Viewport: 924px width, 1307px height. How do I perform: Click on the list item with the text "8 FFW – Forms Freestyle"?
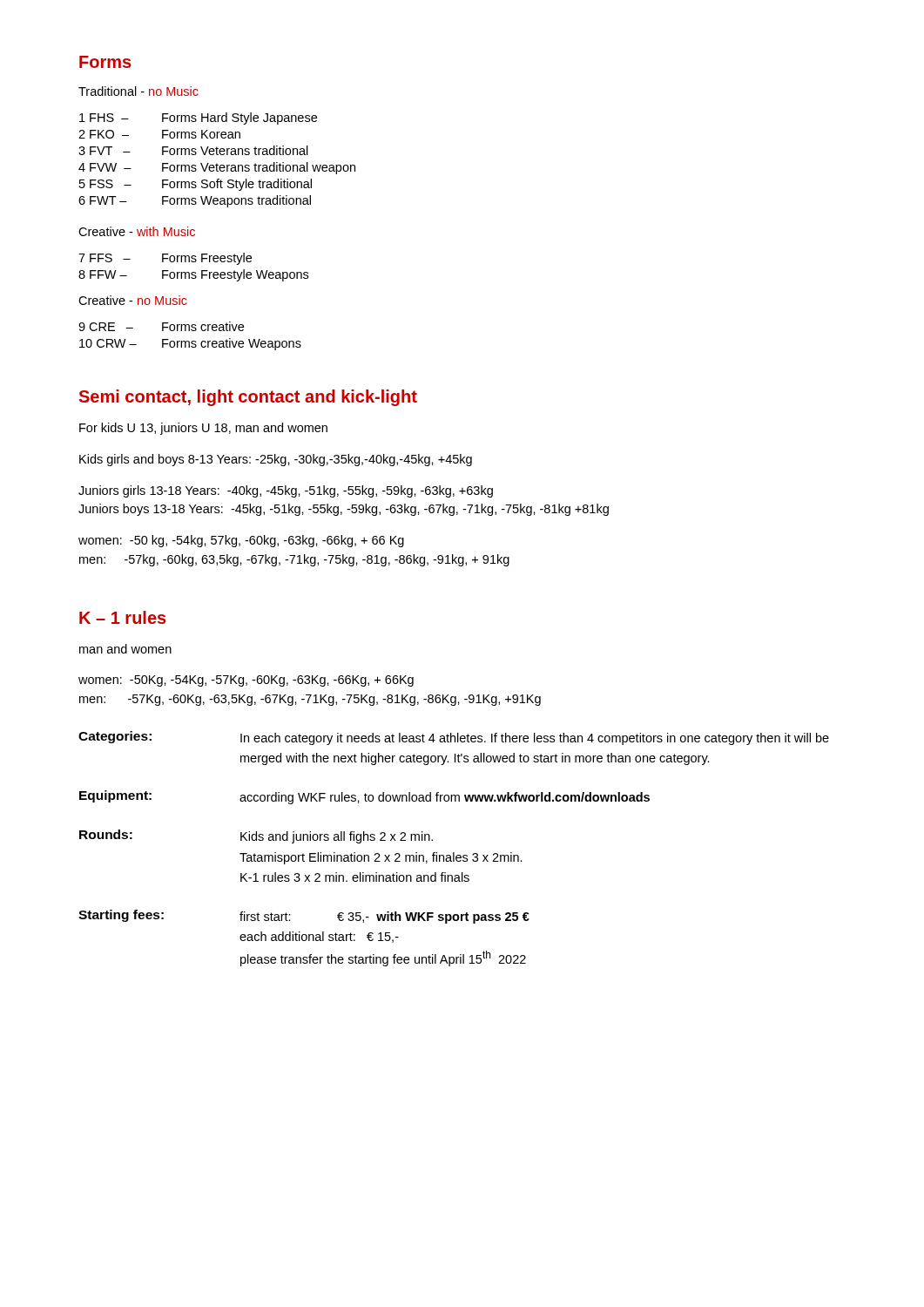pyautogui.click(x=194, y=274)
